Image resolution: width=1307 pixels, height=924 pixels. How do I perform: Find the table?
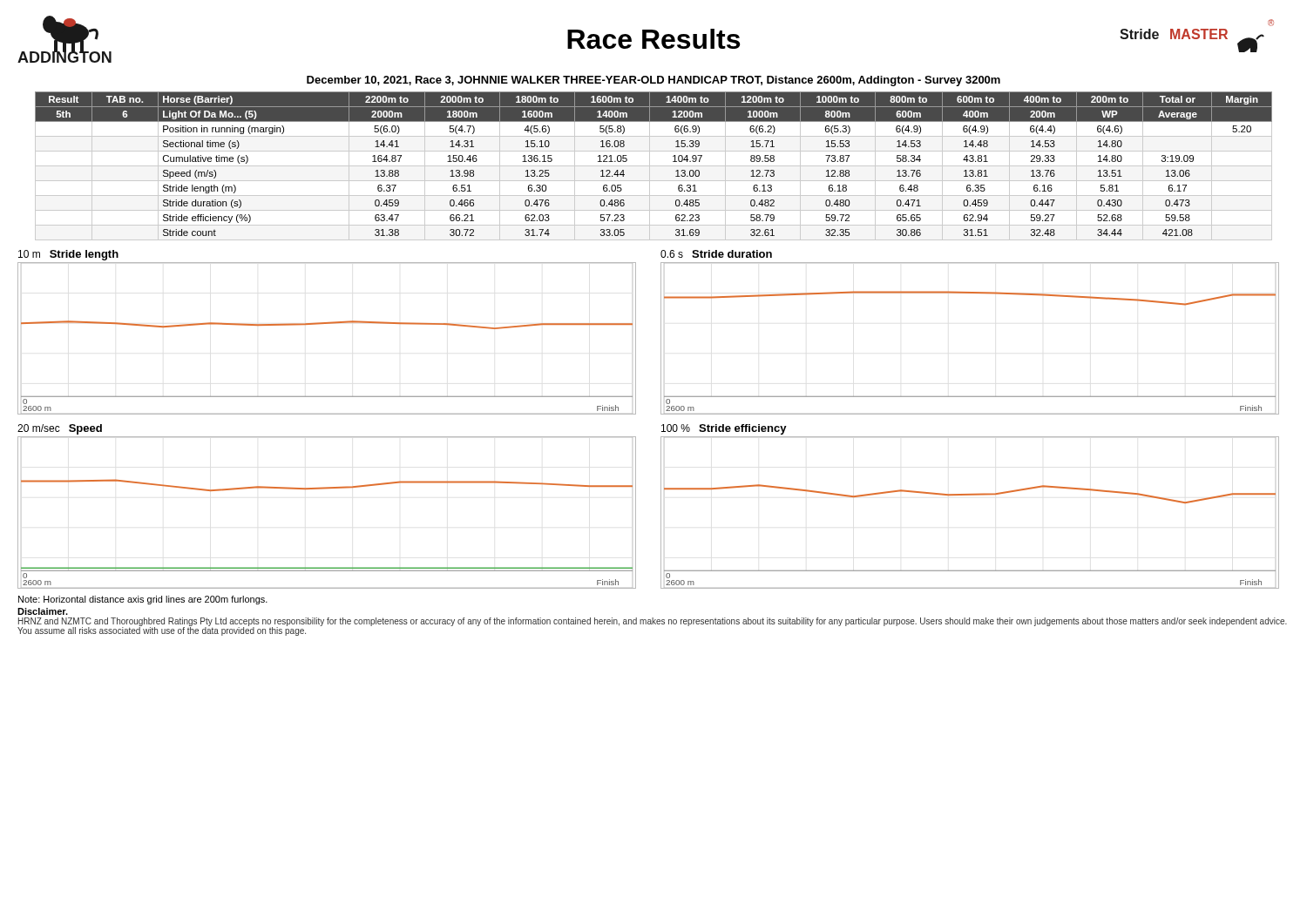click(x=654, y=166)
